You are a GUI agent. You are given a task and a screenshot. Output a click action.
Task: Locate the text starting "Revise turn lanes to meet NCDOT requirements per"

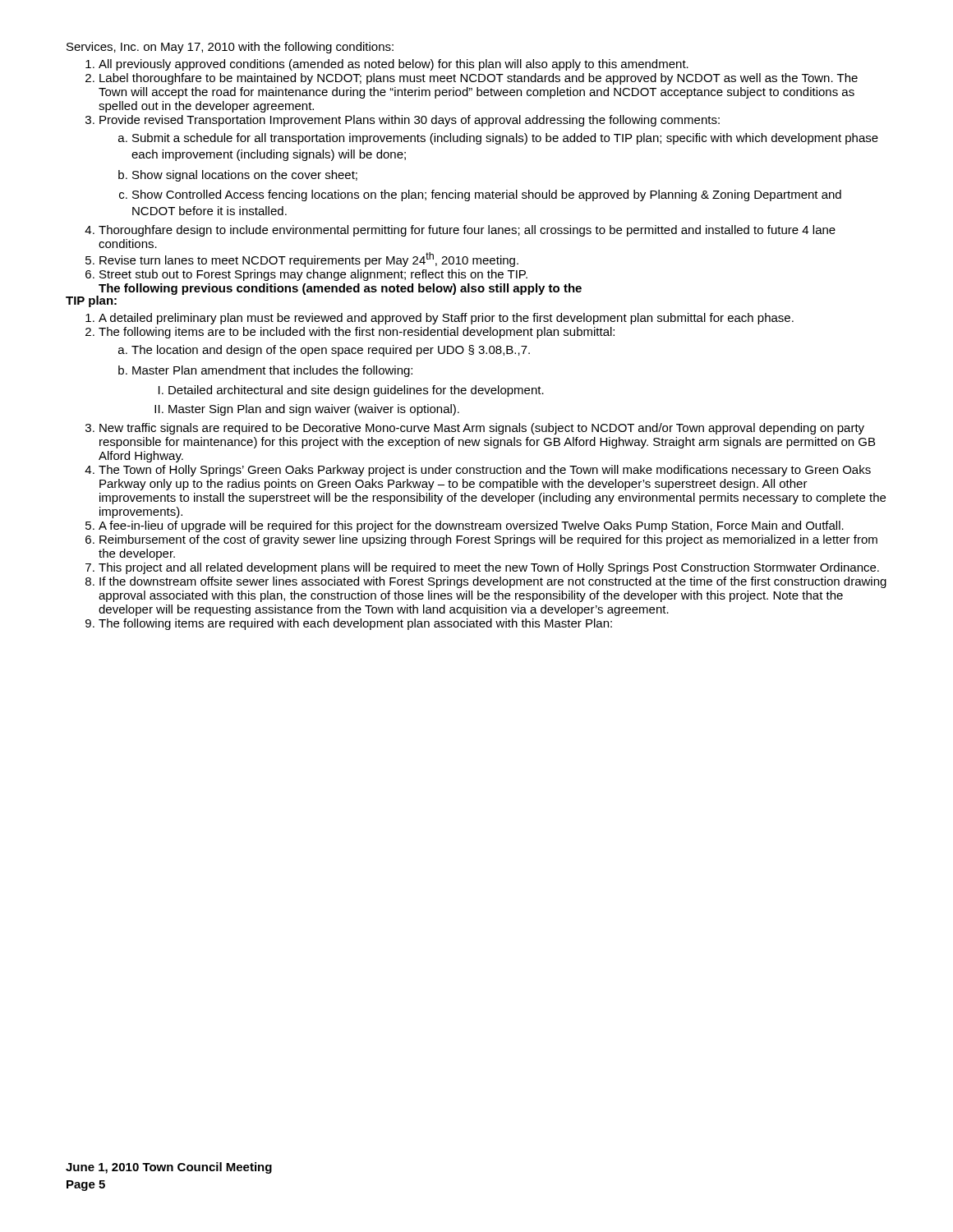493,259
